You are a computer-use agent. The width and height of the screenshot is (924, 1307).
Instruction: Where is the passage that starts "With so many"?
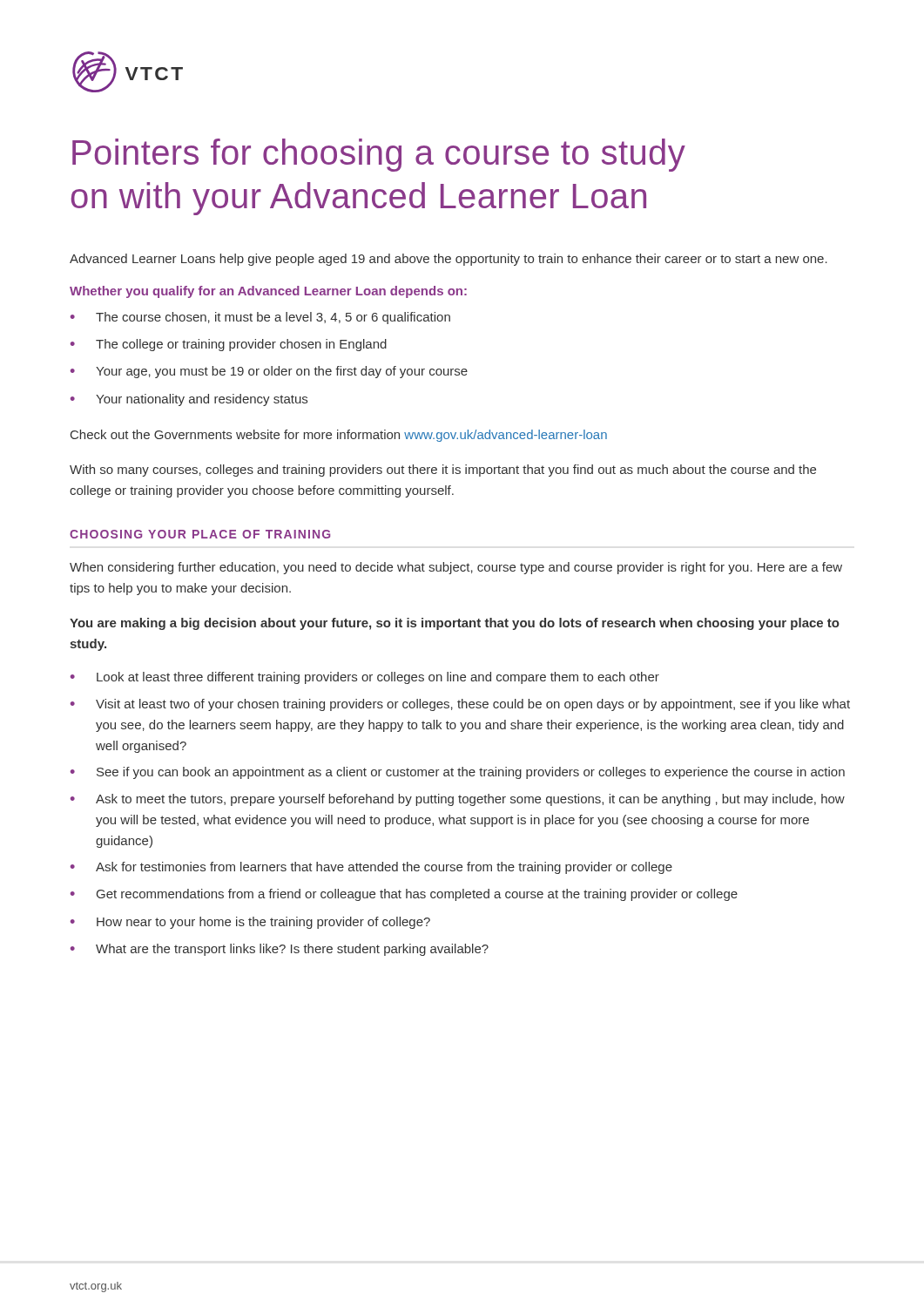click(443, 479)
